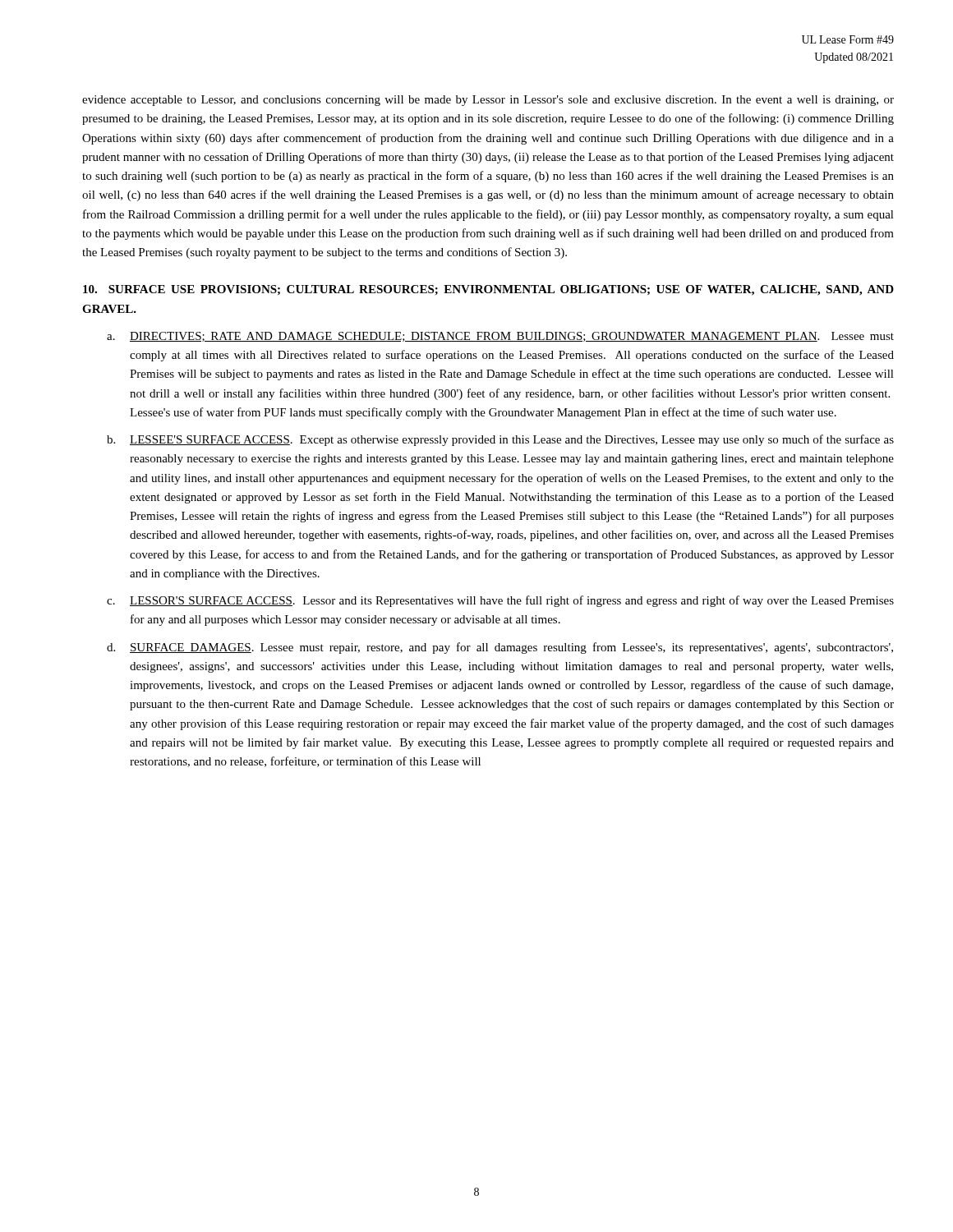
Task: Locate the section header that opens with "10. SURFACE USE PROVISIONS; CULTURAL RESOURCES; ENVIRONMENTAL OBLIGATIONS;"
Action: tap(488, 299)
